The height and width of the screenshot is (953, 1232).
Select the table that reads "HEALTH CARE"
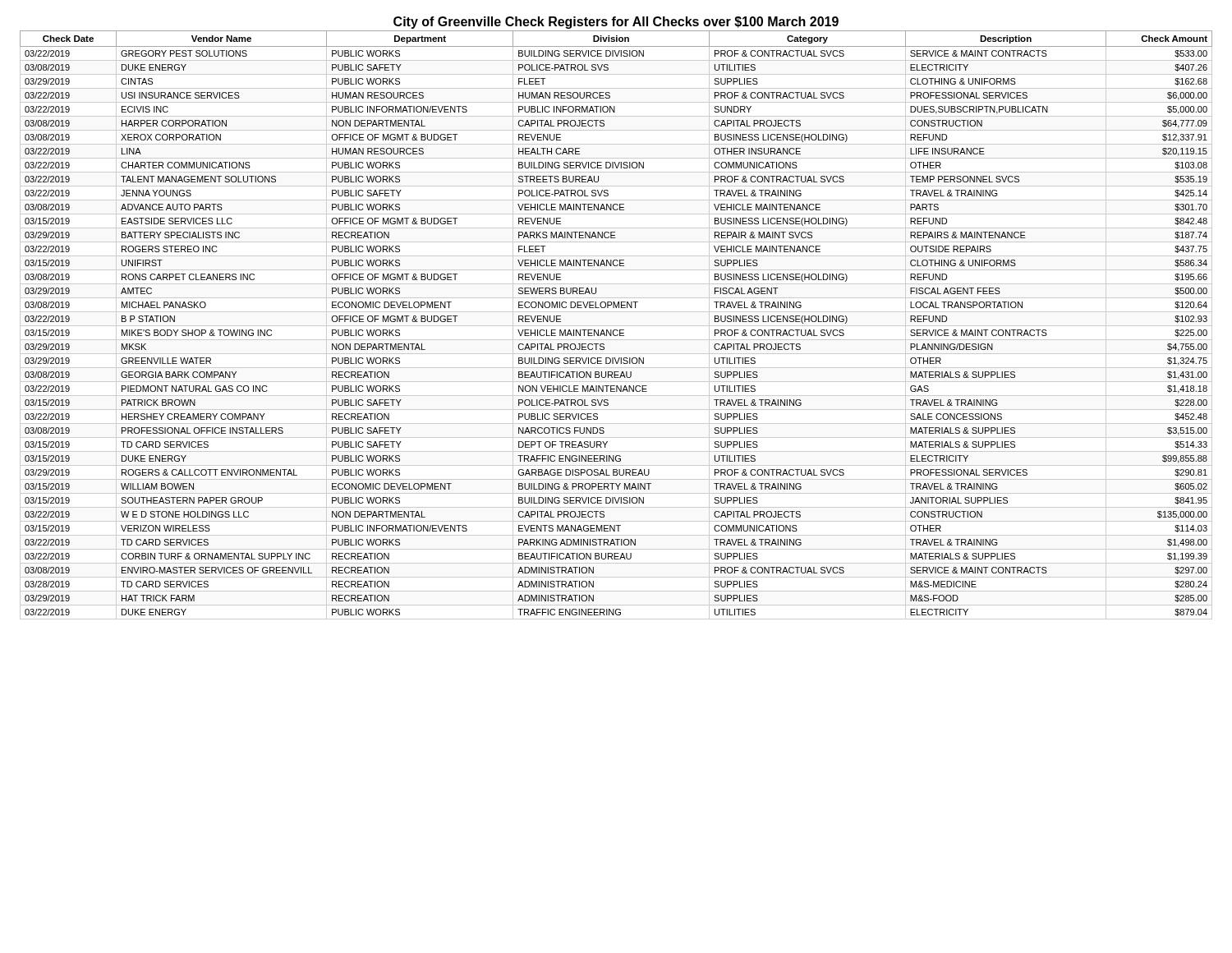pos(616,325)
